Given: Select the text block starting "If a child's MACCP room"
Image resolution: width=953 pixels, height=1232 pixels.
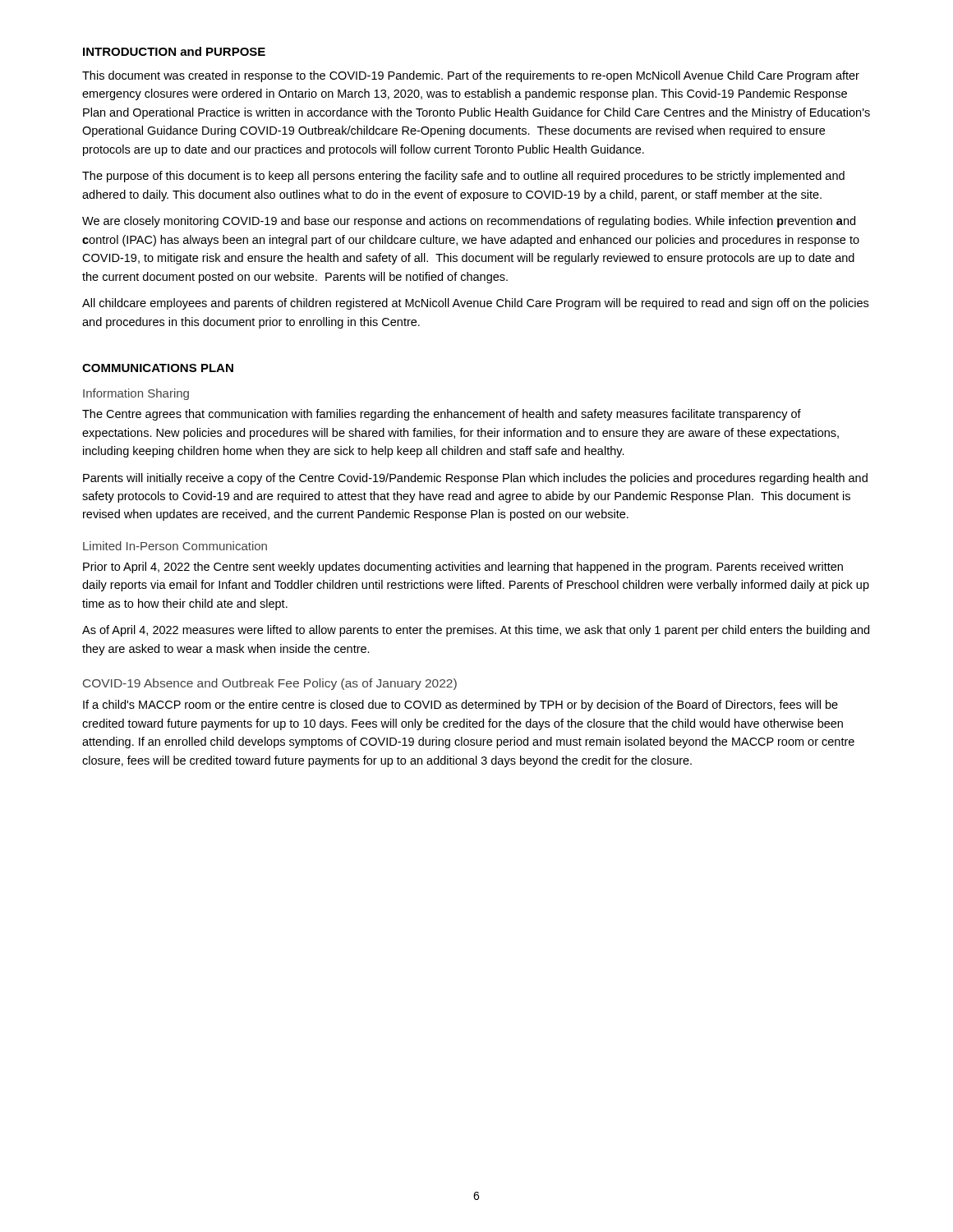Looking at the screenshot, I should coord(468,733).
